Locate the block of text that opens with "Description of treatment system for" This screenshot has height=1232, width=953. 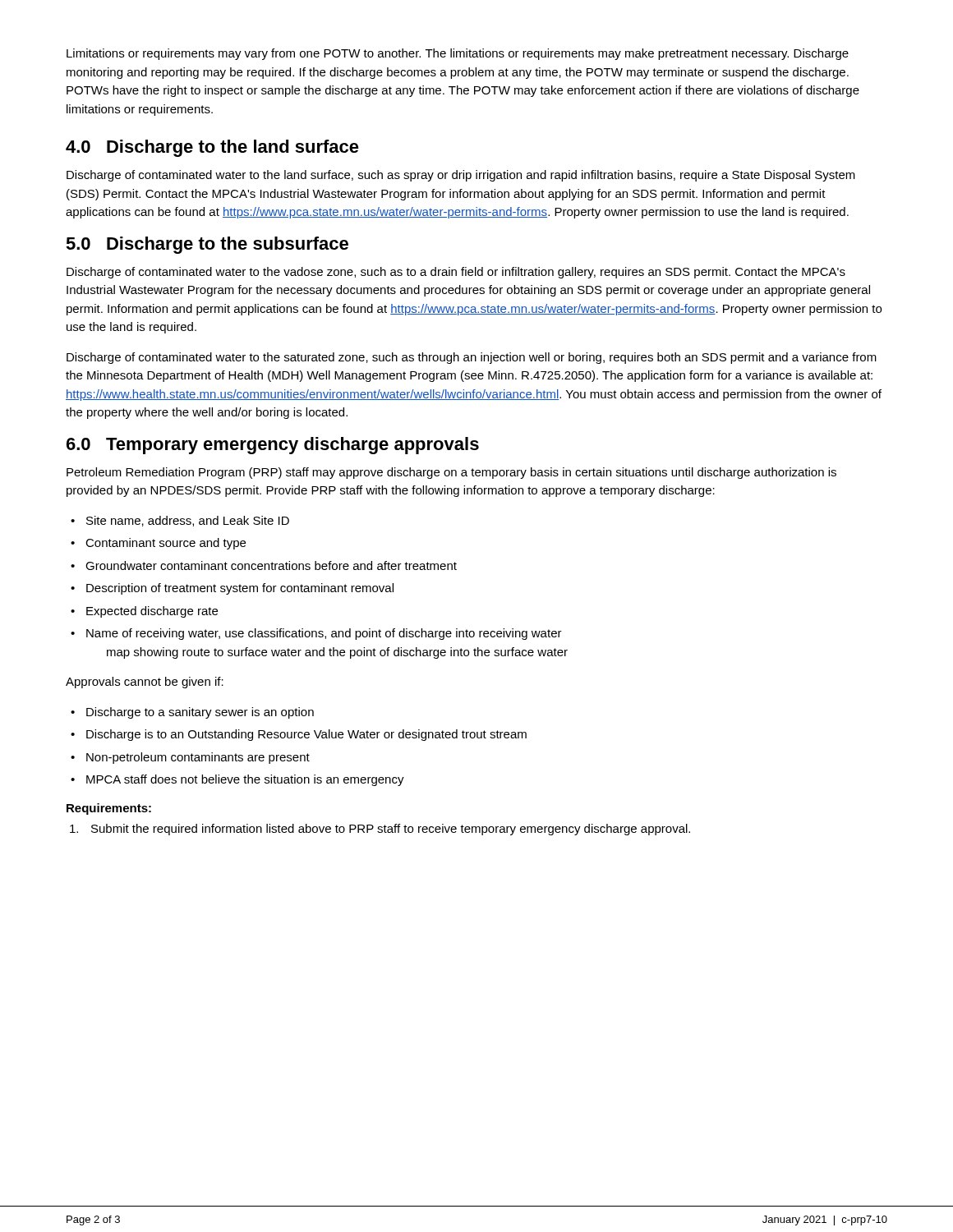pos(240,588)
